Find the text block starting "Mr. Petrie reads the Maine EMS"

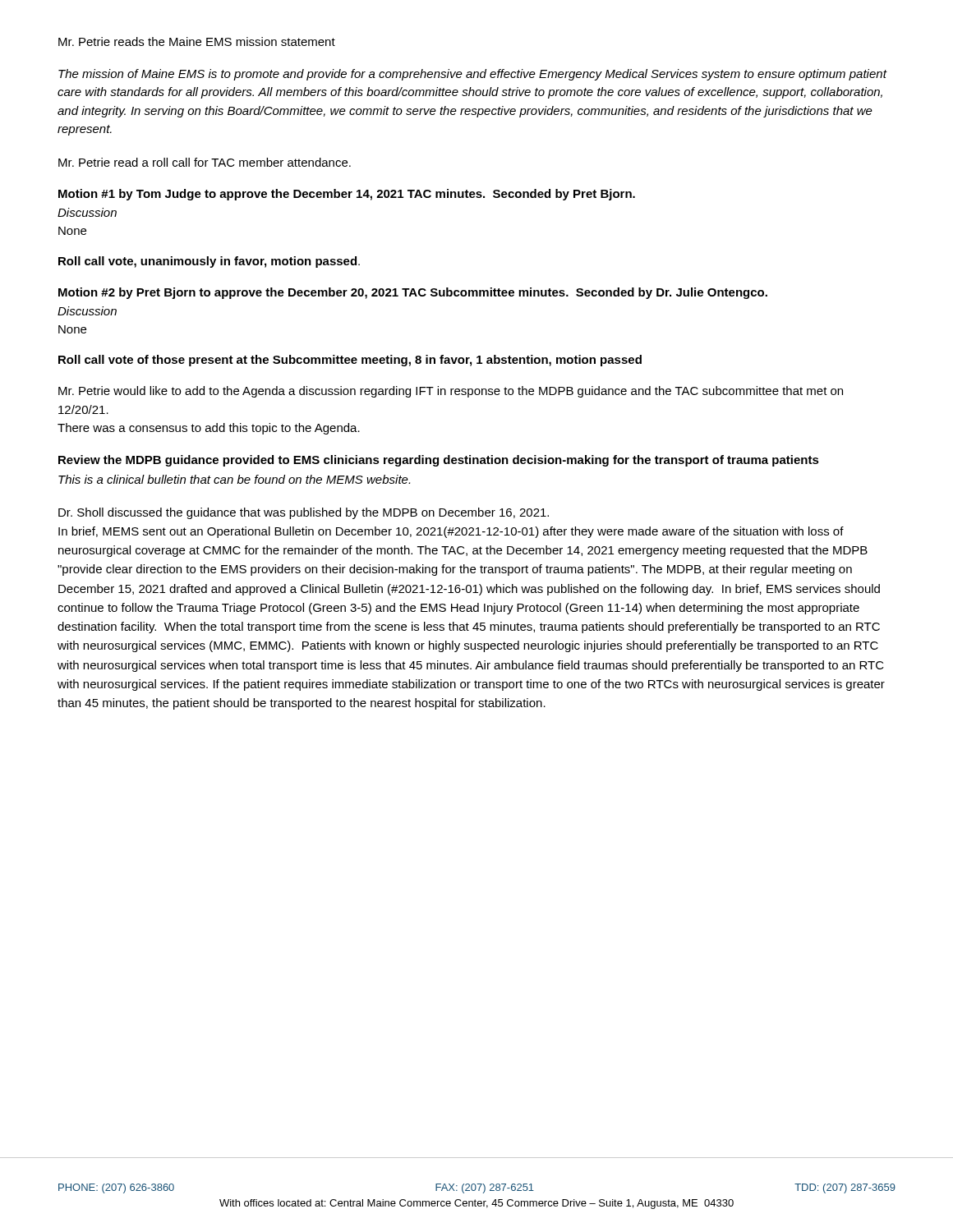[196, 41]
